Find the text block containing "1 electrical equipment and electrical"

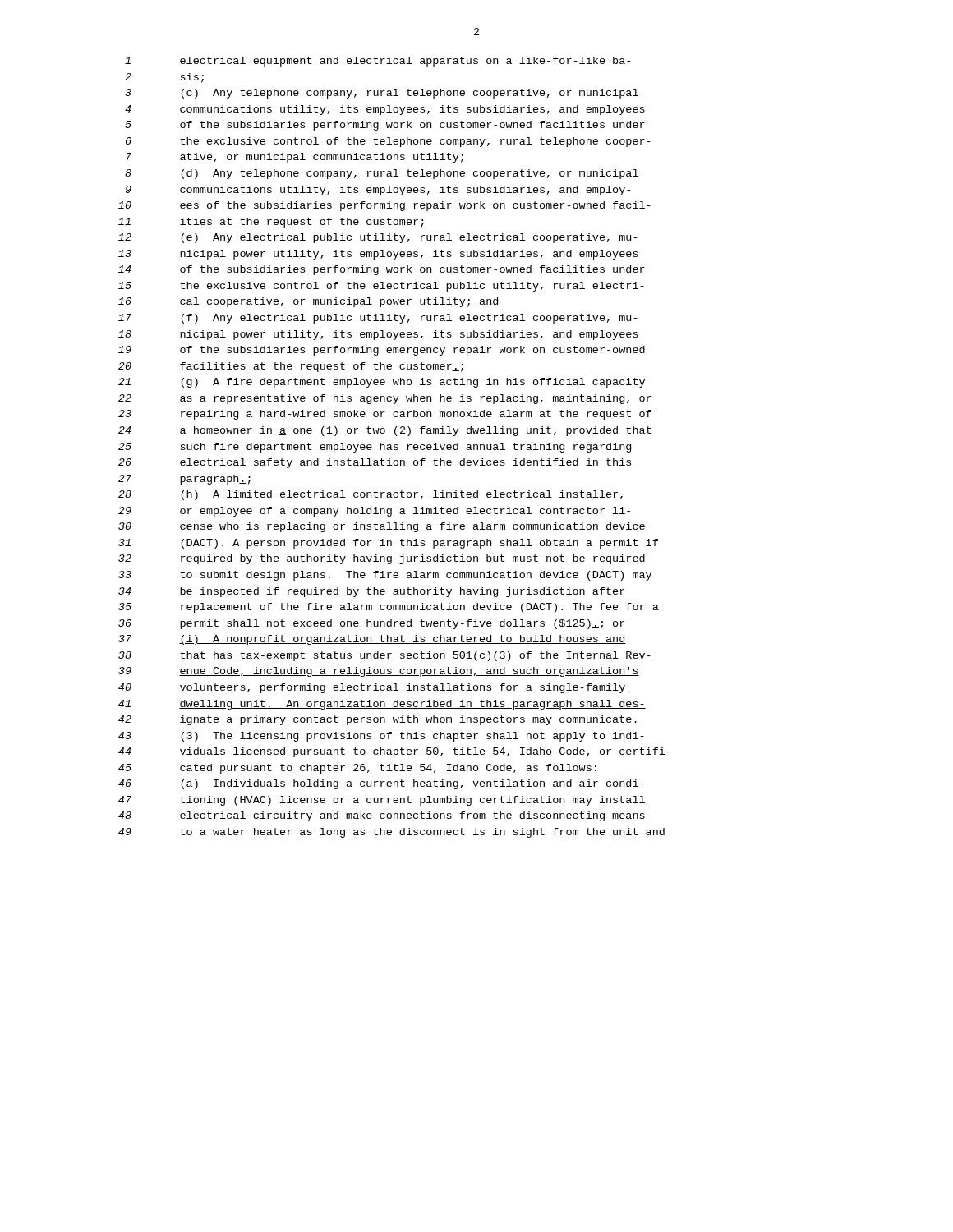tap(491, 447)
